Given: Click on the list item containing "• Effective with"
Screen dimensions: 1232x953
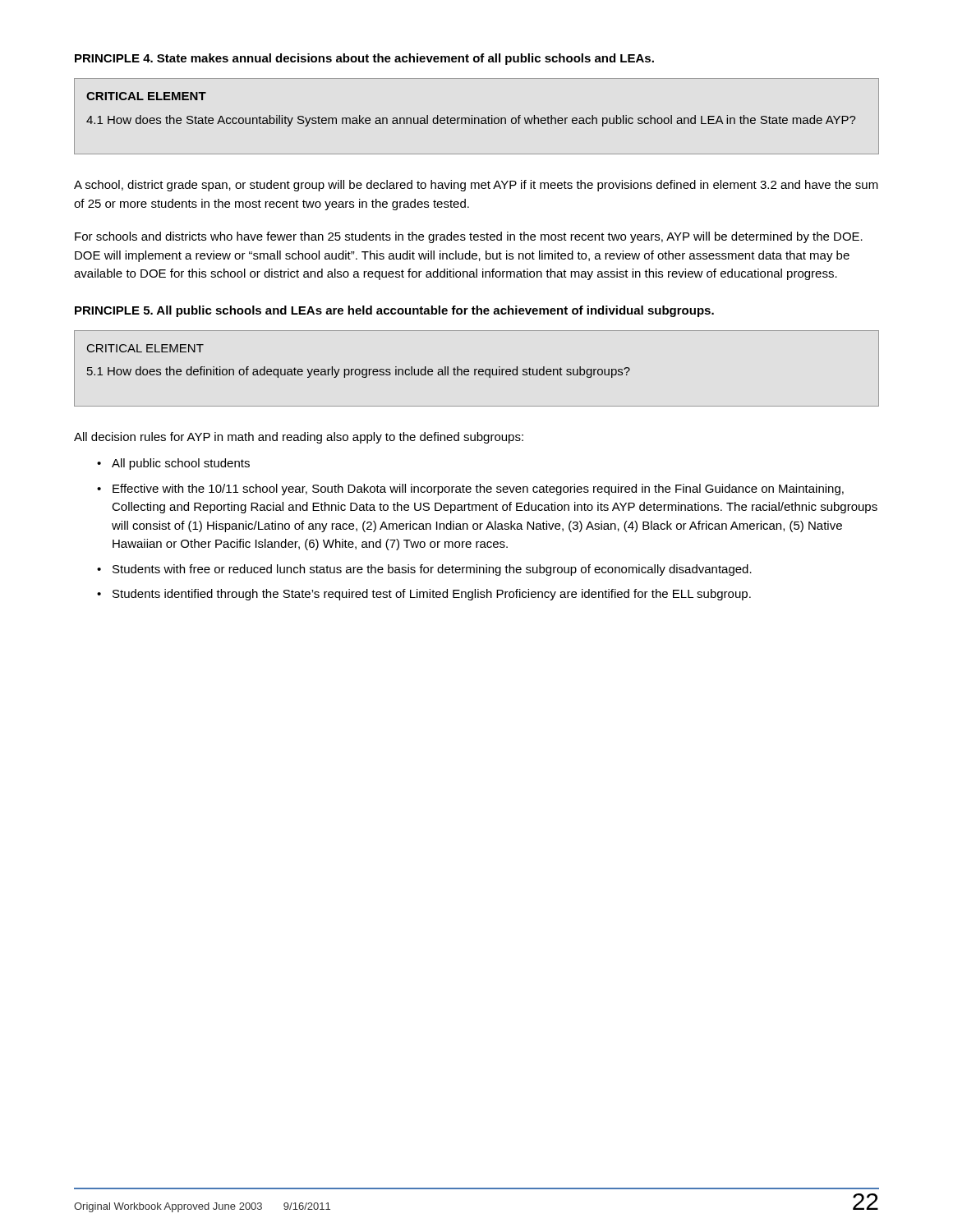Looking at the screenshot, I should (488, 516).
